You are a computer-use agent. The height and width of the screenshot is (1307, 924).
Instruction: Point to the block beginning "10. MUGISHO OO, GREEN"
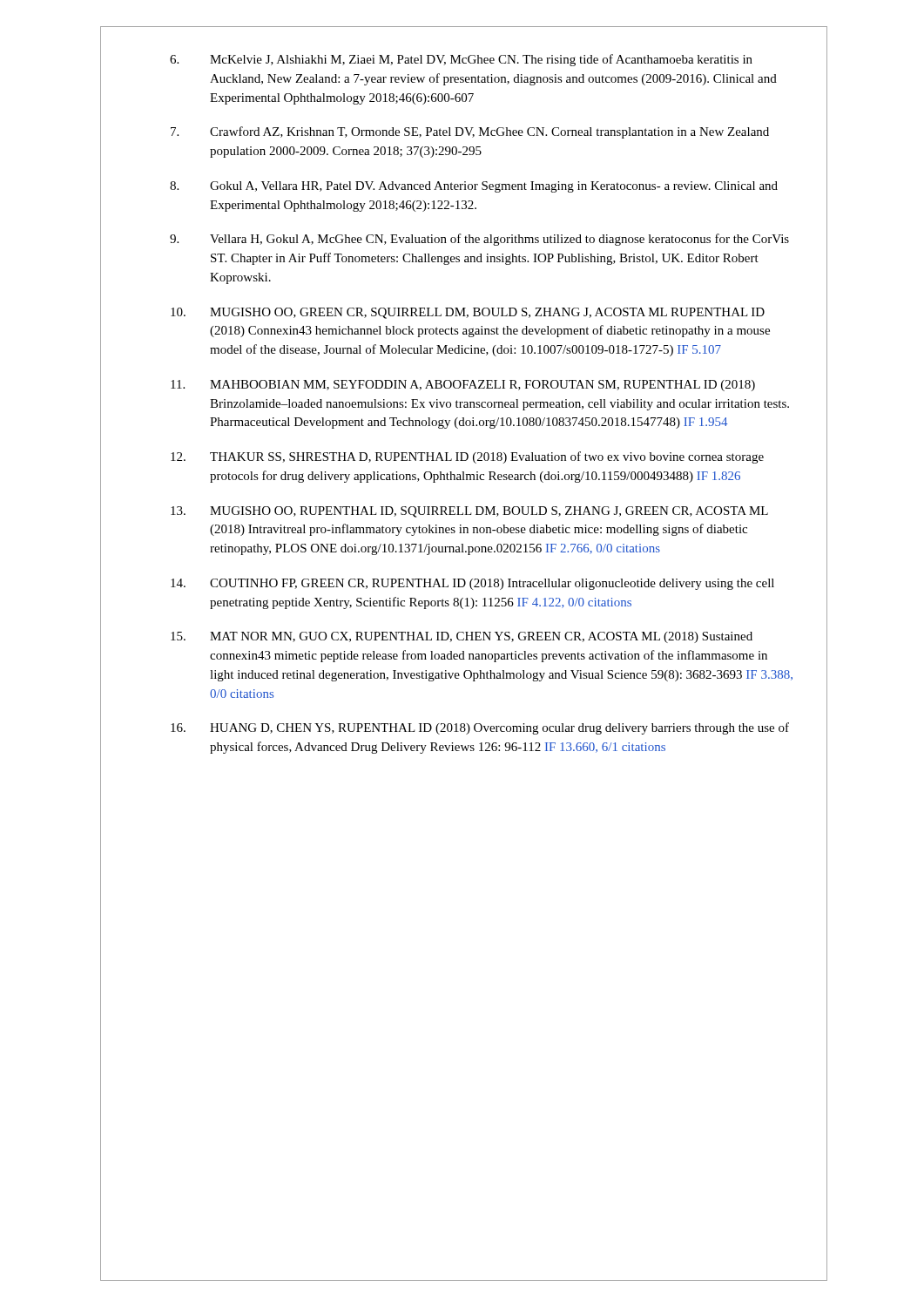tap(482, 331)
